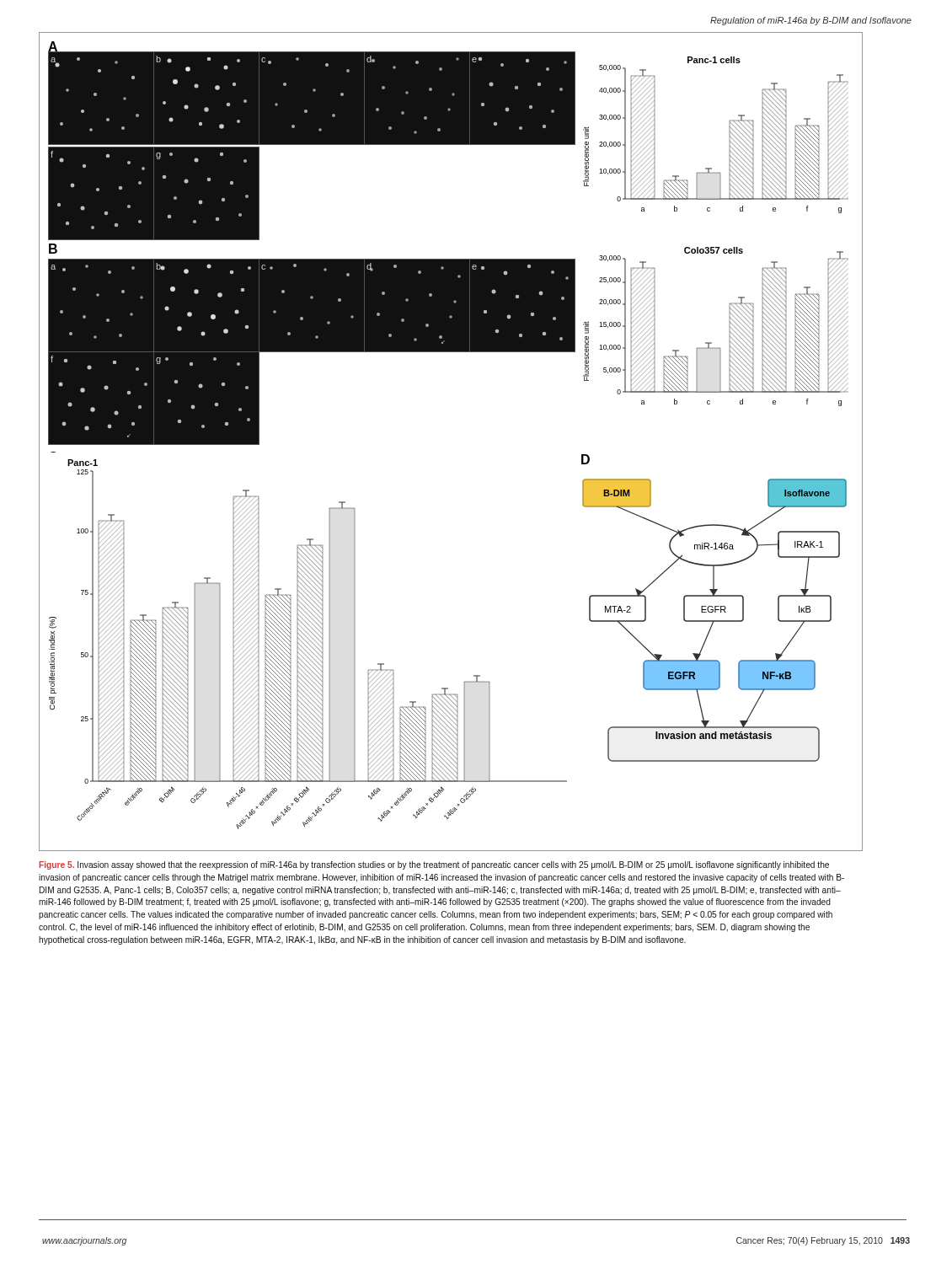Screen dimensions: 1264x952
Task: Click on the photo
Action: tap(451, 442)
